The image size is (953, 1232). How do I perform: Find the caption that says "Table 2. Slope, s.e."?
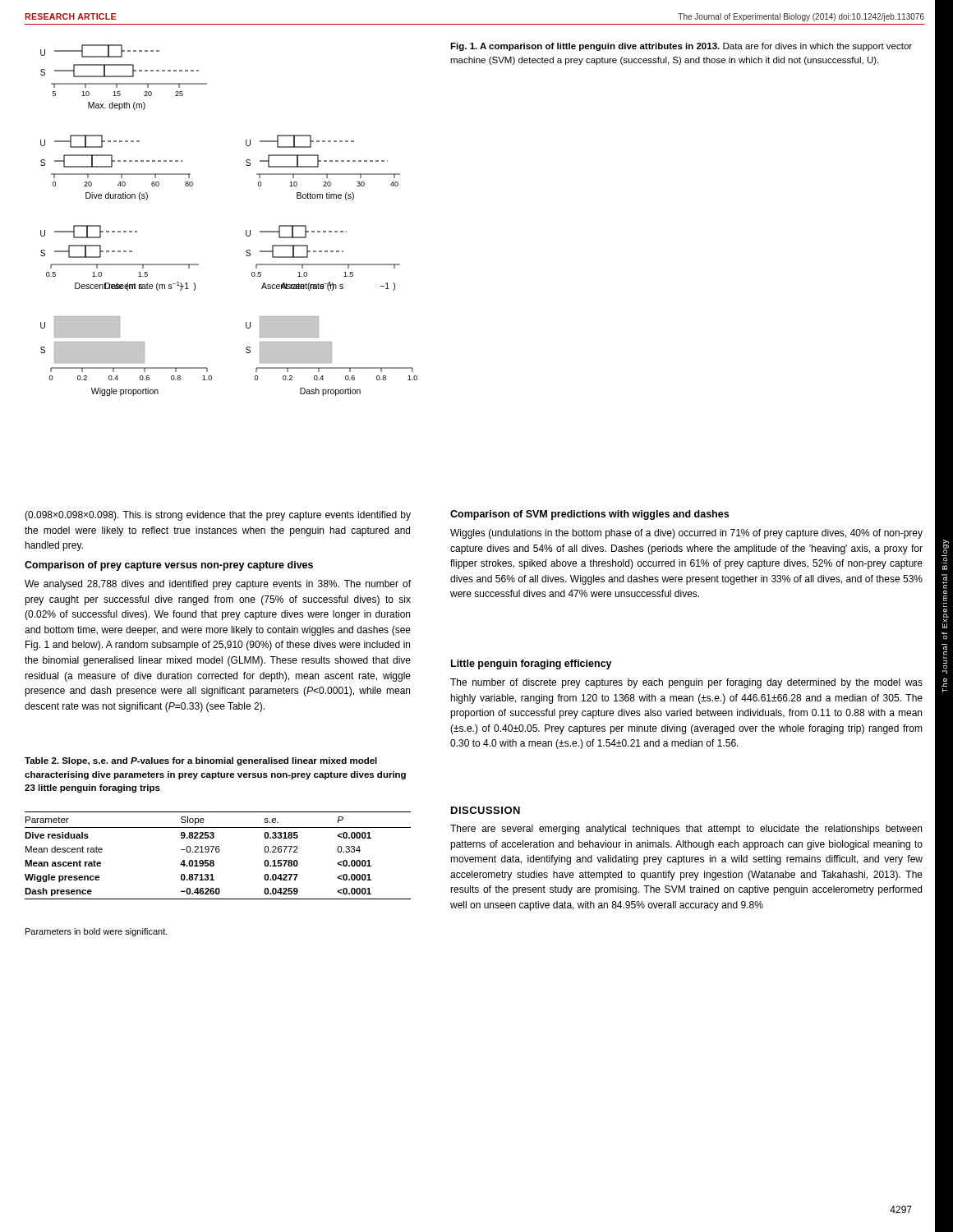(x=216, y=774)
